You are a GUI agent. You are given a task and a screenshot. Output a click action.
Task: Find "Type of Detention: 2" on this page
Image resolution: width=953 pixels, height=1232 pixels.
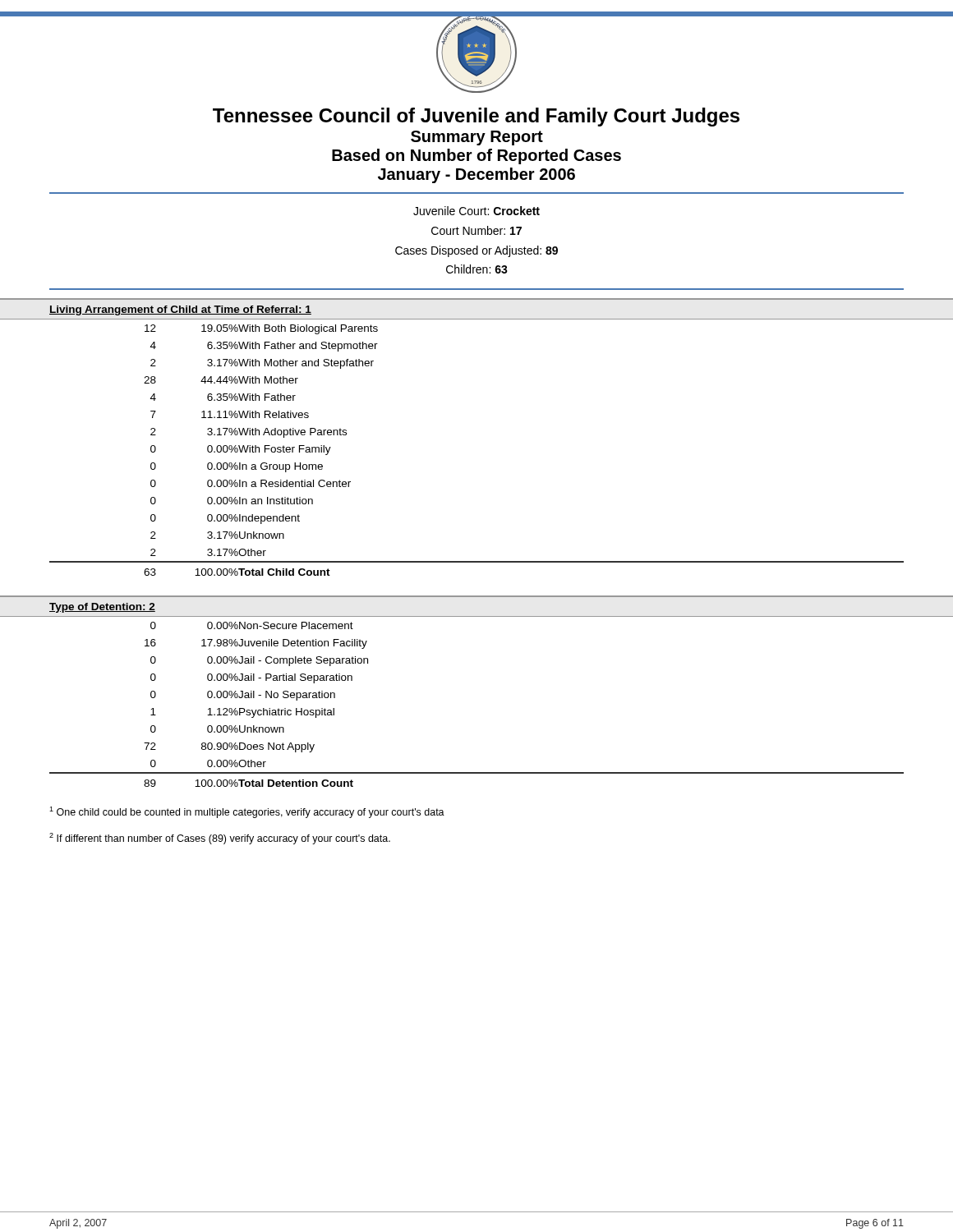pos(102,607)
